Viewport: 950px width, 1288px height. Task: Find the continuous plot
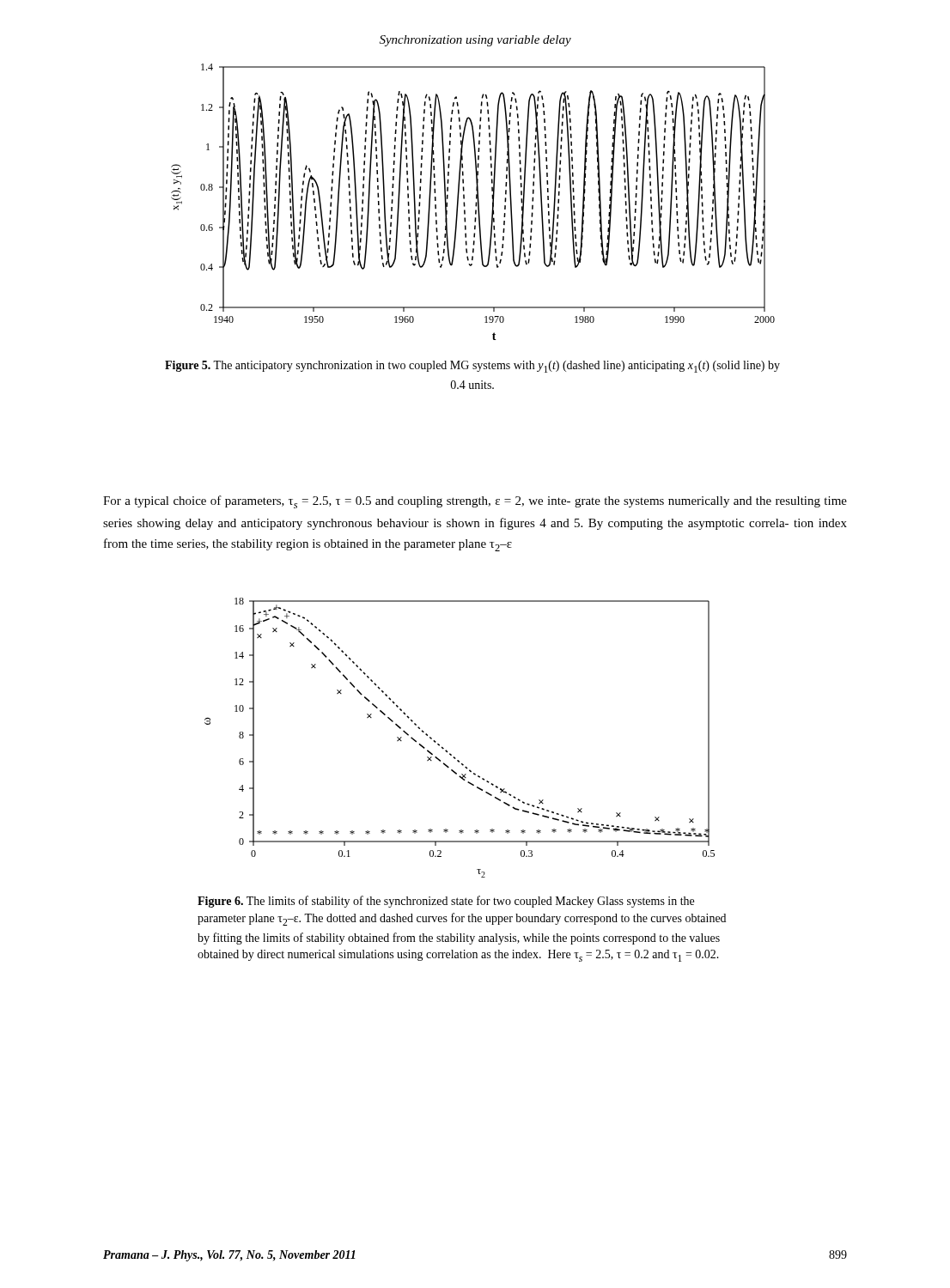[472, 226]
